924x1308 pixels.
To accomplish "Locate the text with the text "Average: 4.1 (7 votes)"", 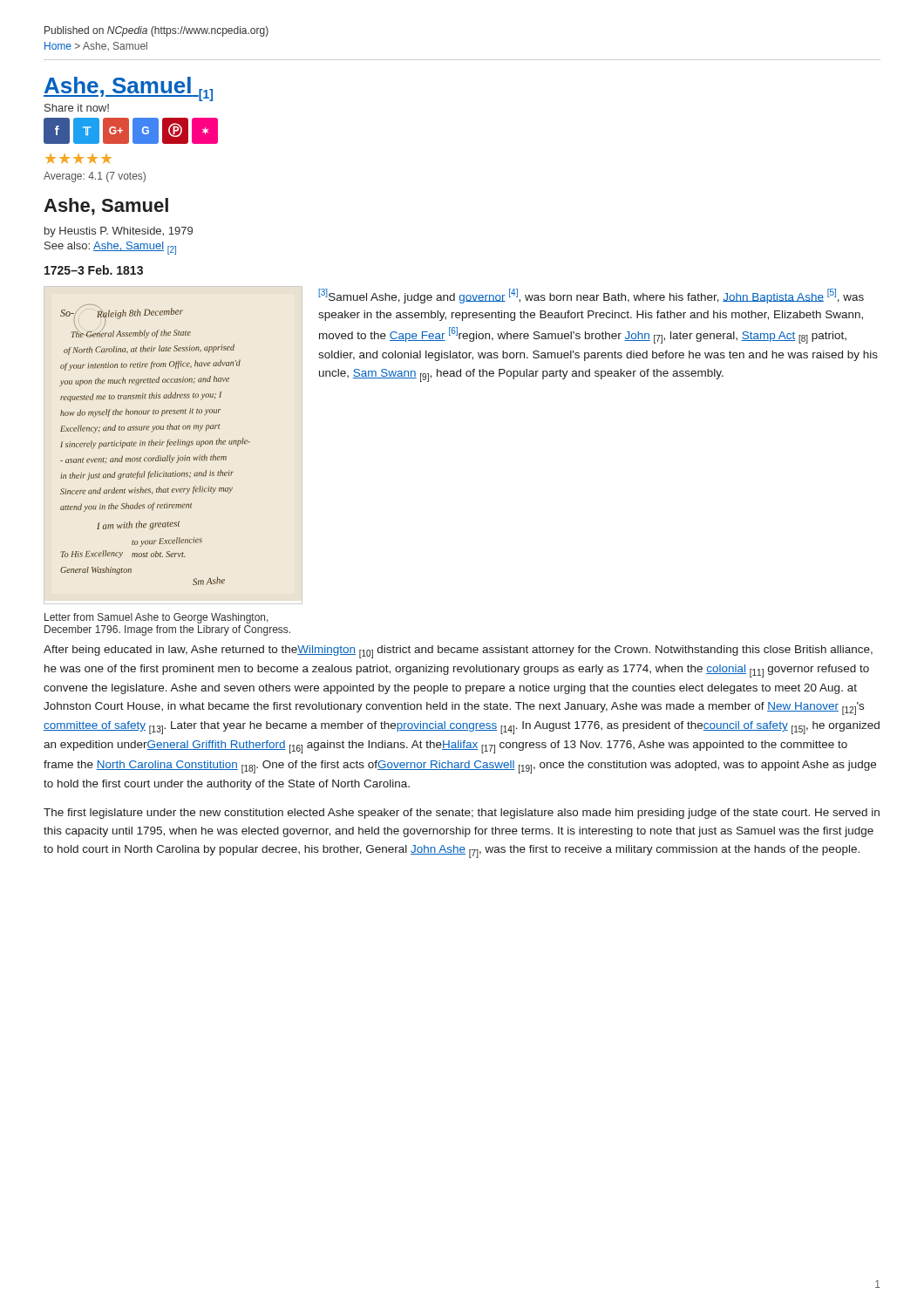I will 95,176.
